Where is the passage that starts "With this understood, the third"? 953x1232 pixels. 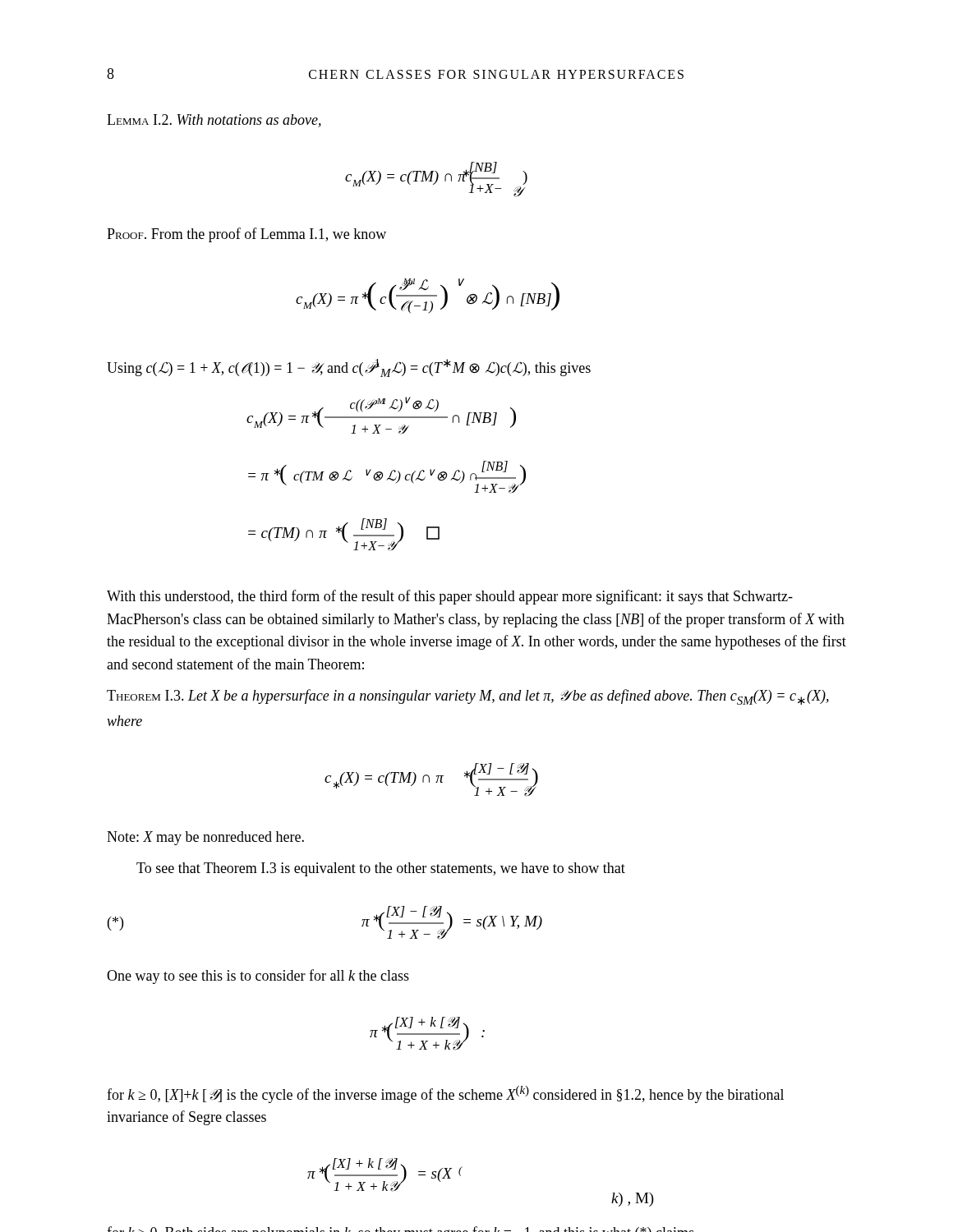coord(476,630)
